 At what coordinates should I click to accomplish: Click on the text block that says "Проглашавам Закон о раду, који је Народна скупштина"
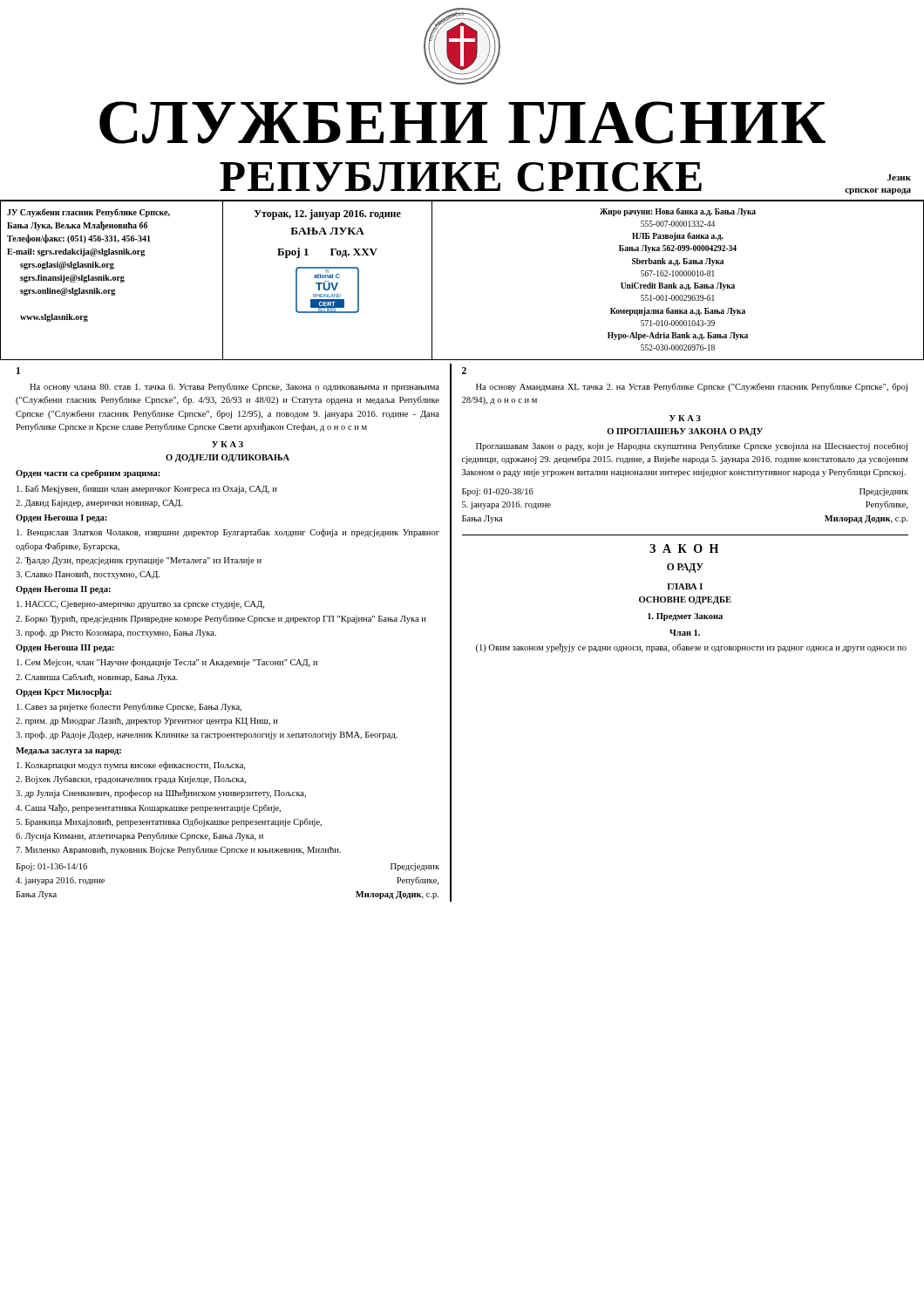(685, 459)
